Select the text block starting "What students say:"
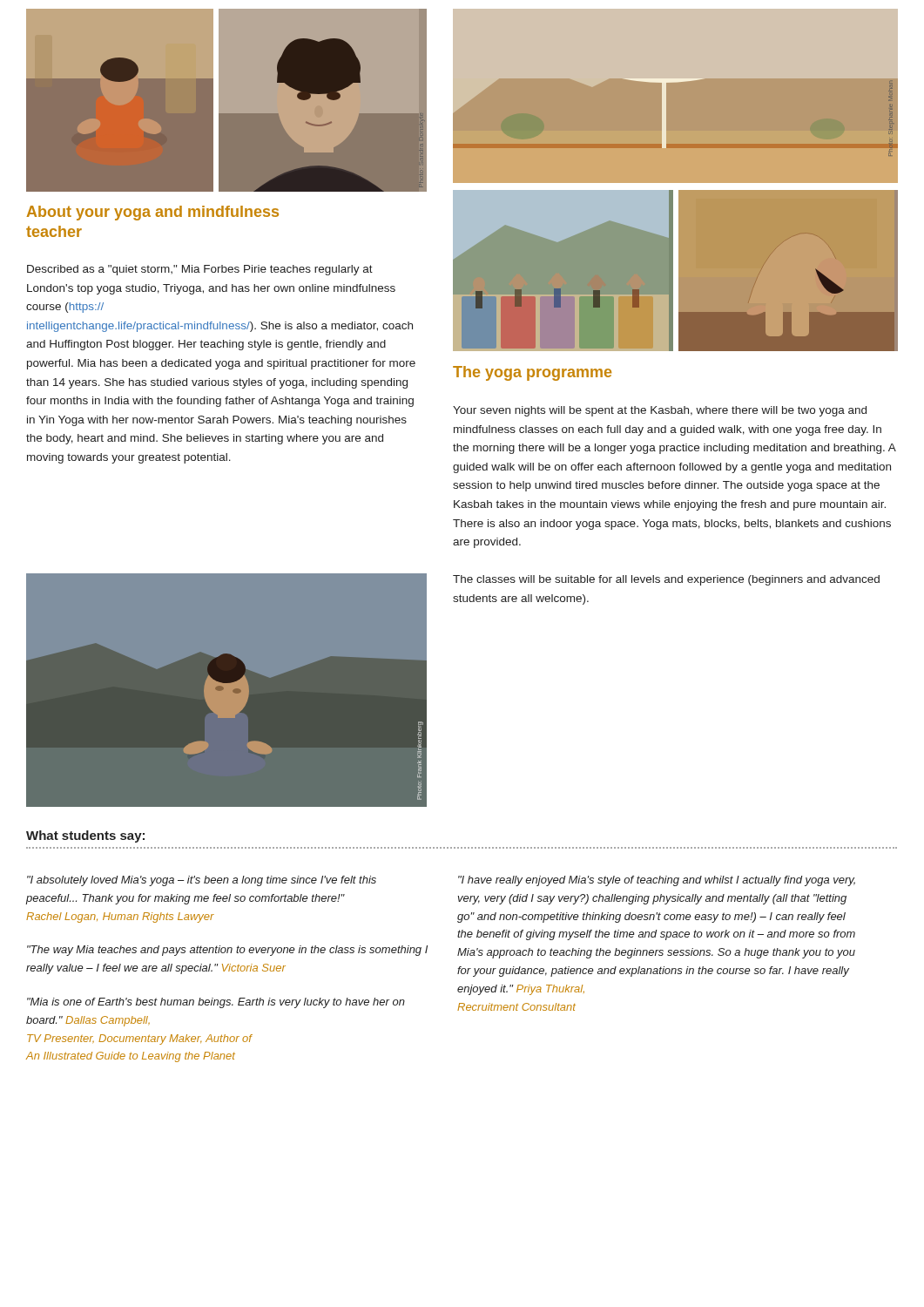Image resolution: width=924 pixels, height=1307 pixels. tap(86, 835)
